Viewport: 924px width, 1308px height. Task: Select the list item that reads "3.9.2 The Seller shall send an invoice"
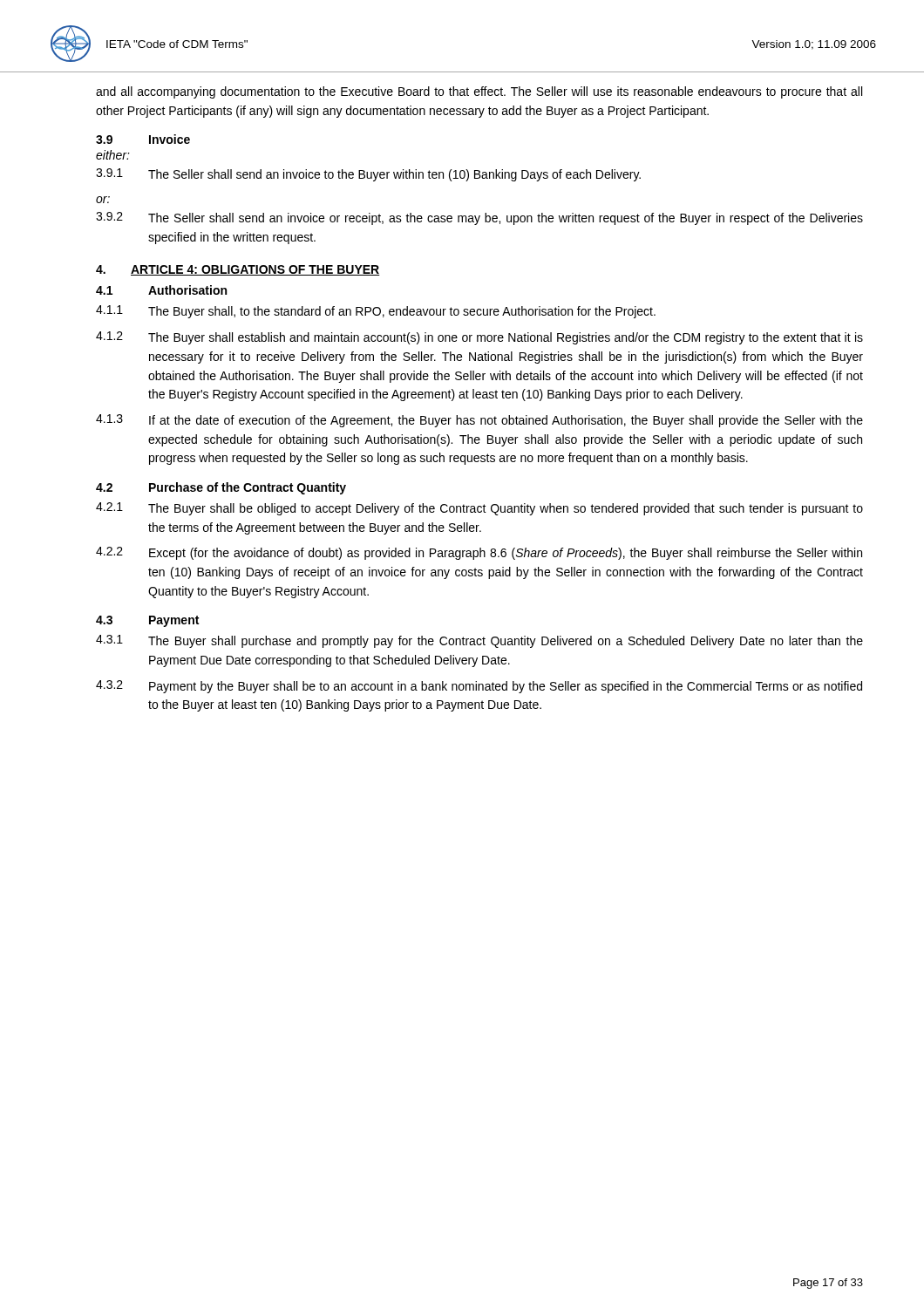(479, 228)
